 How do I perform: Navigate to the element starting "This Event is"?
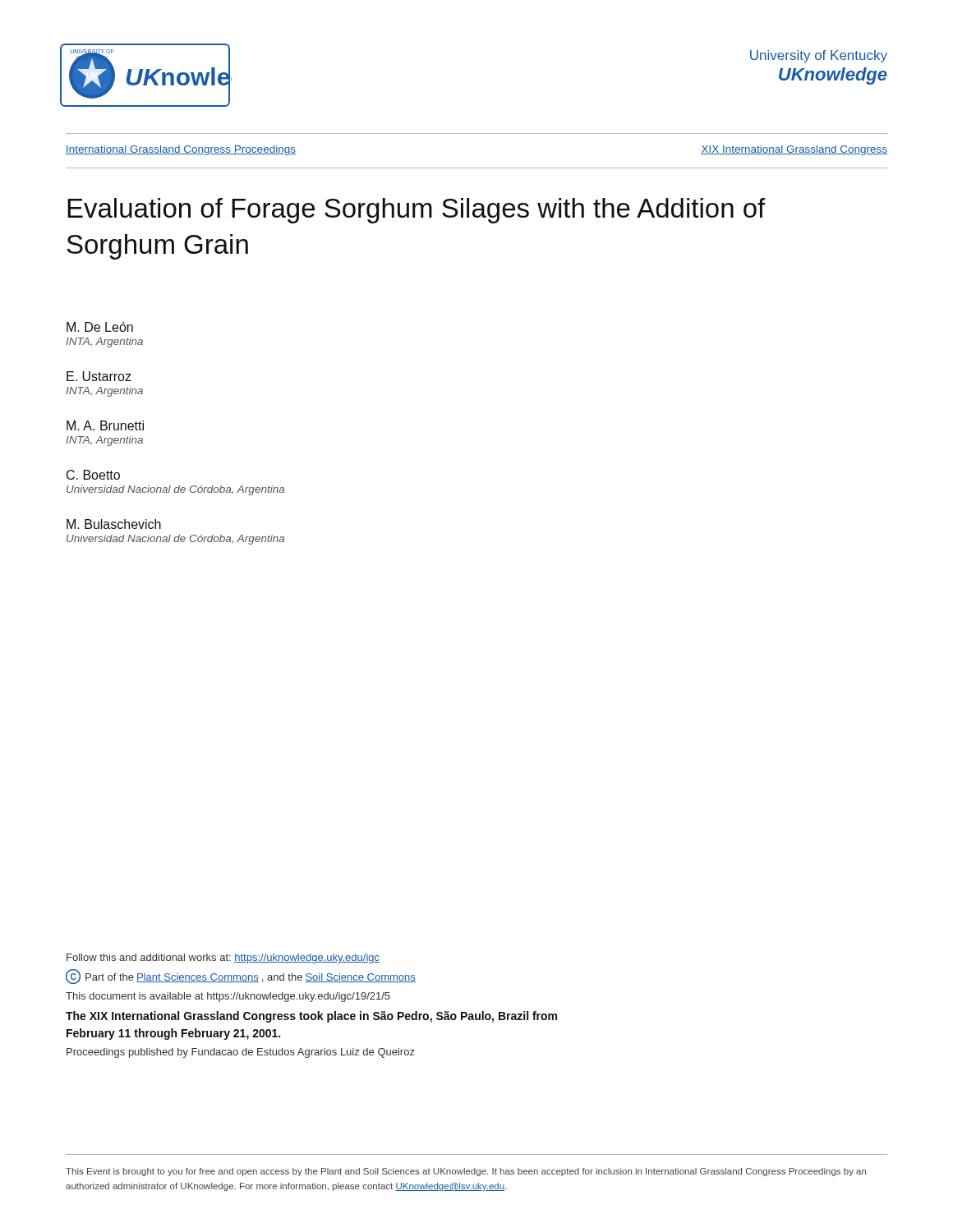[x=466, y=1179]
